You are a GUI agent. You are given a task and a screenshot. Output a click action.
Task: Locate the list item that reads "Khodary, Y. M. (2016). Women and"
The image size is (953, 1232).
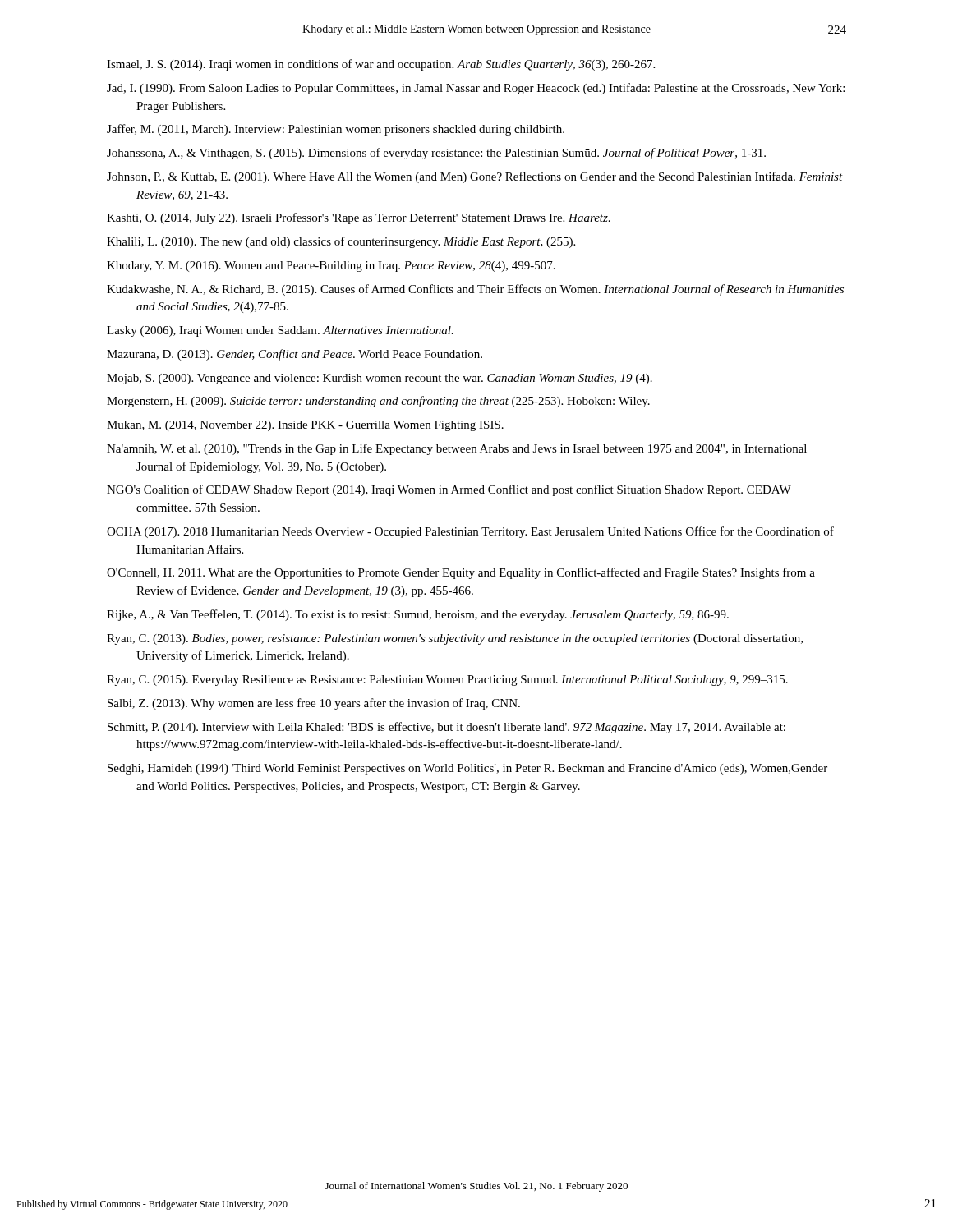pos(331,265)
